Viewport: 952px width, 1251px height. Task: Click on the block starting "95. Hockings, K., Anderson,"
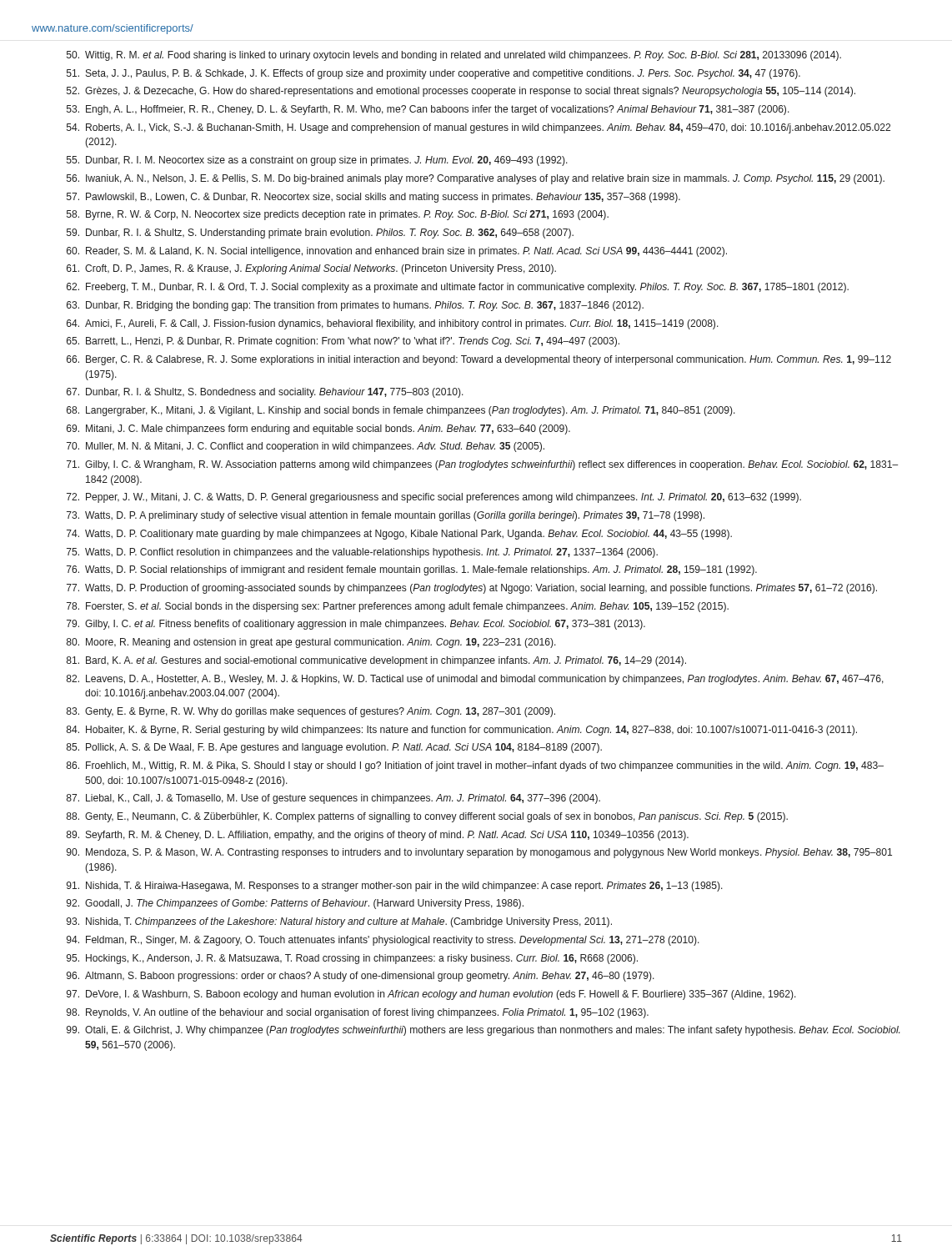coord(476,959)
